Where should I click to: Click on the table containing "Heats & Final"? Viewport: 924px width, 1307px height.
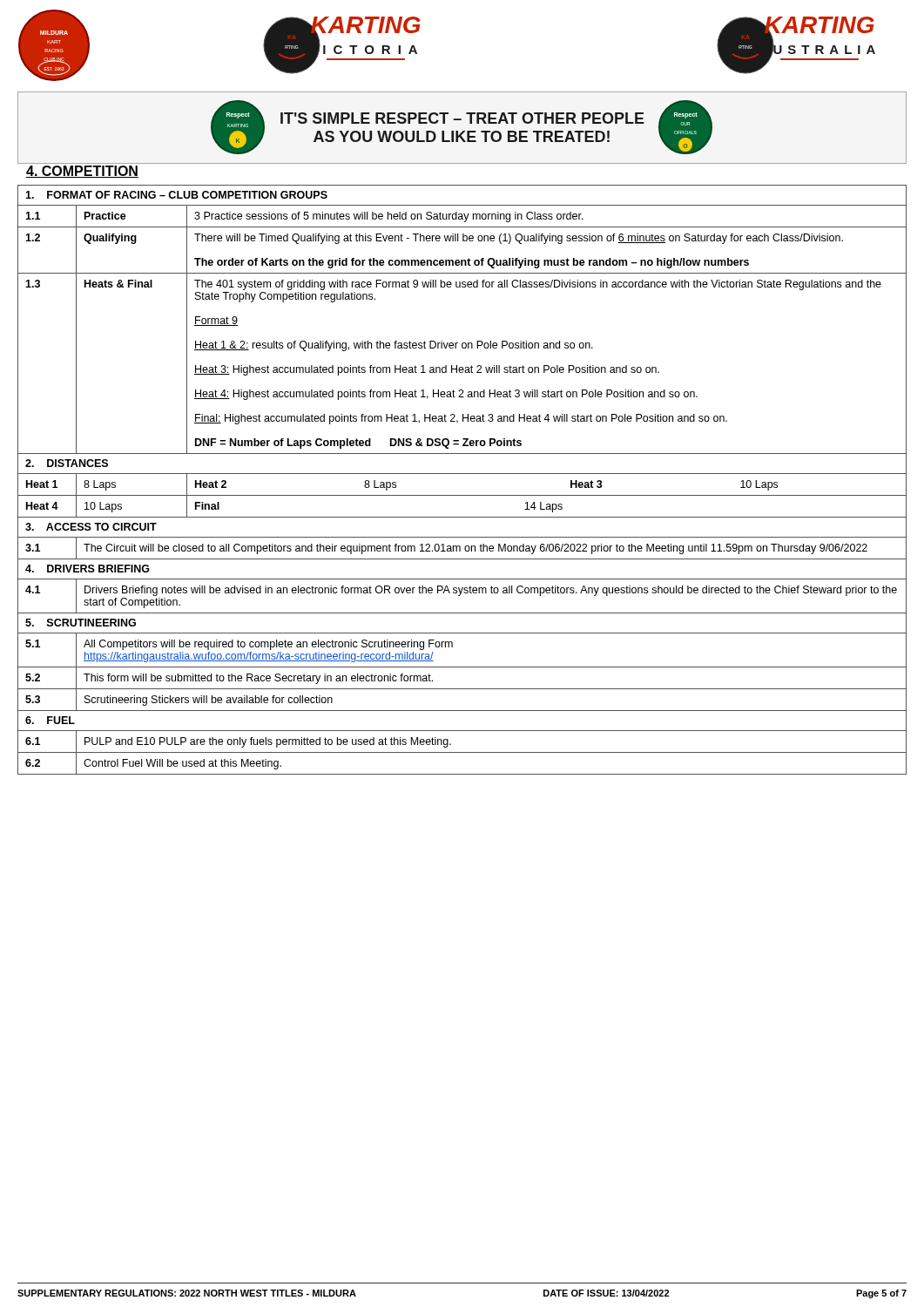(462, 724)
